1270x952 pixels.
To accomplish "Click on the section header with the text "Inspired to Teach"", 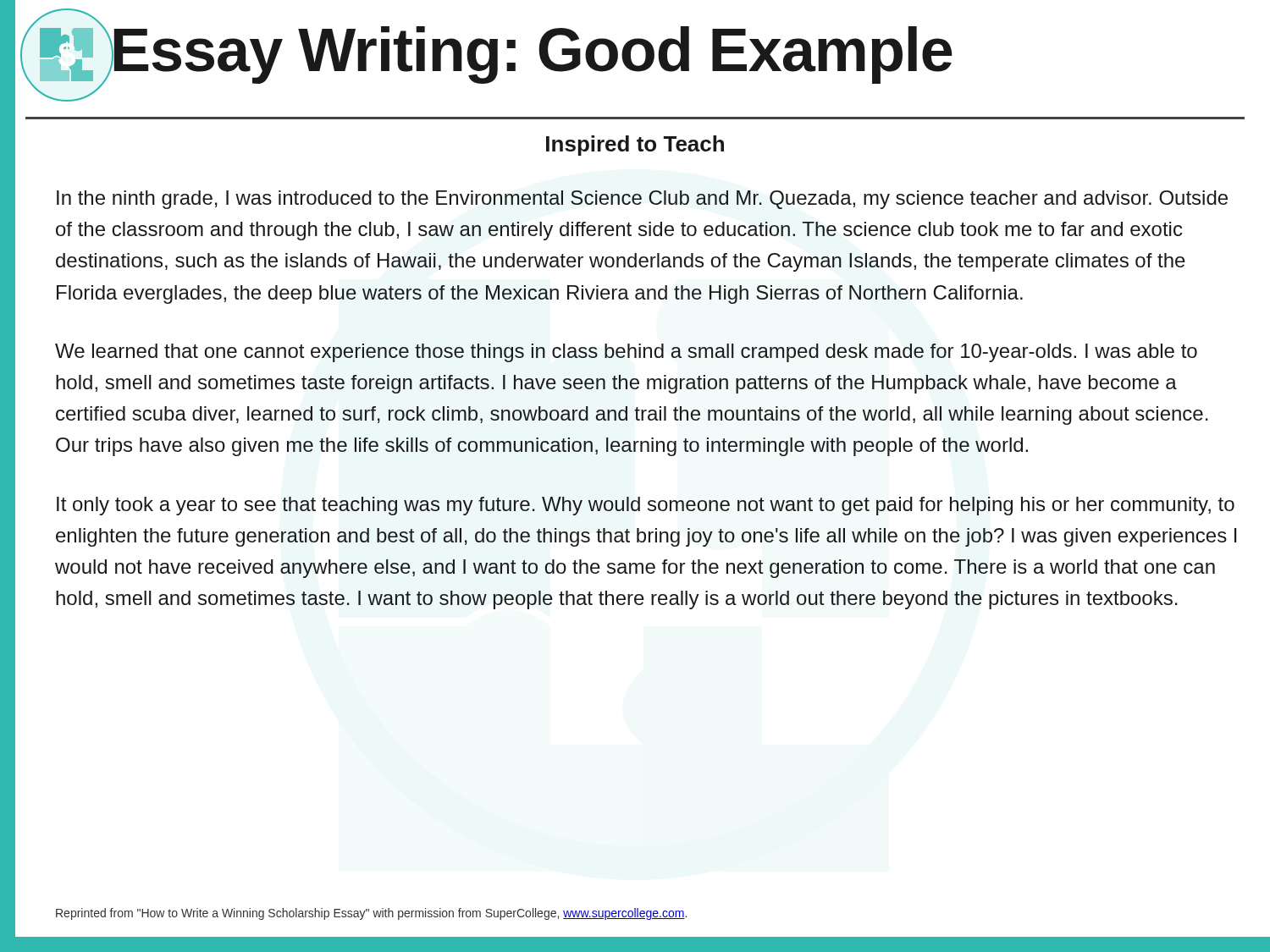I will coord(635,144).
